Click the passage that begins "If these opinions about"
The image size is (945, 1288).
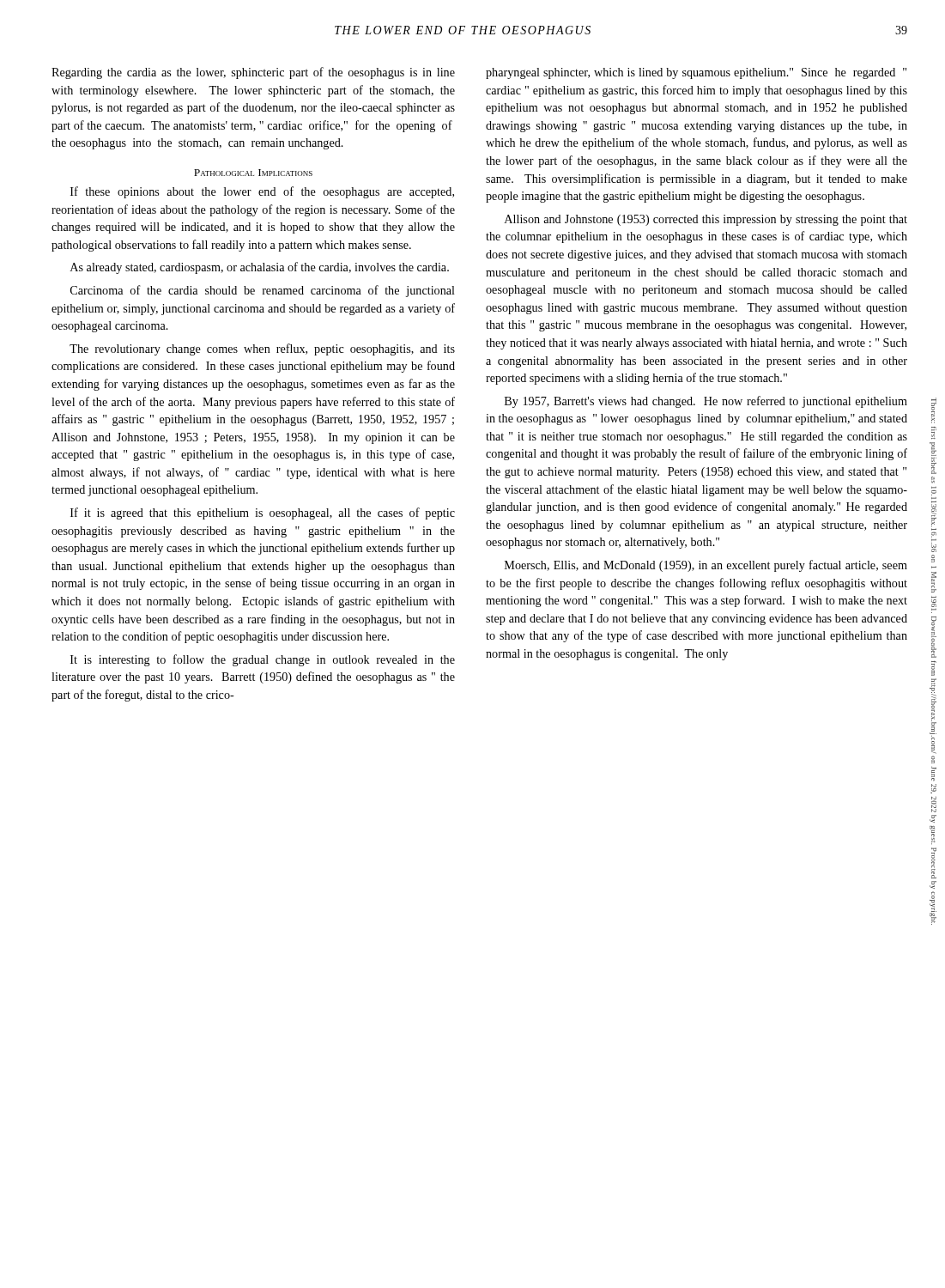[x=253, y=218]
